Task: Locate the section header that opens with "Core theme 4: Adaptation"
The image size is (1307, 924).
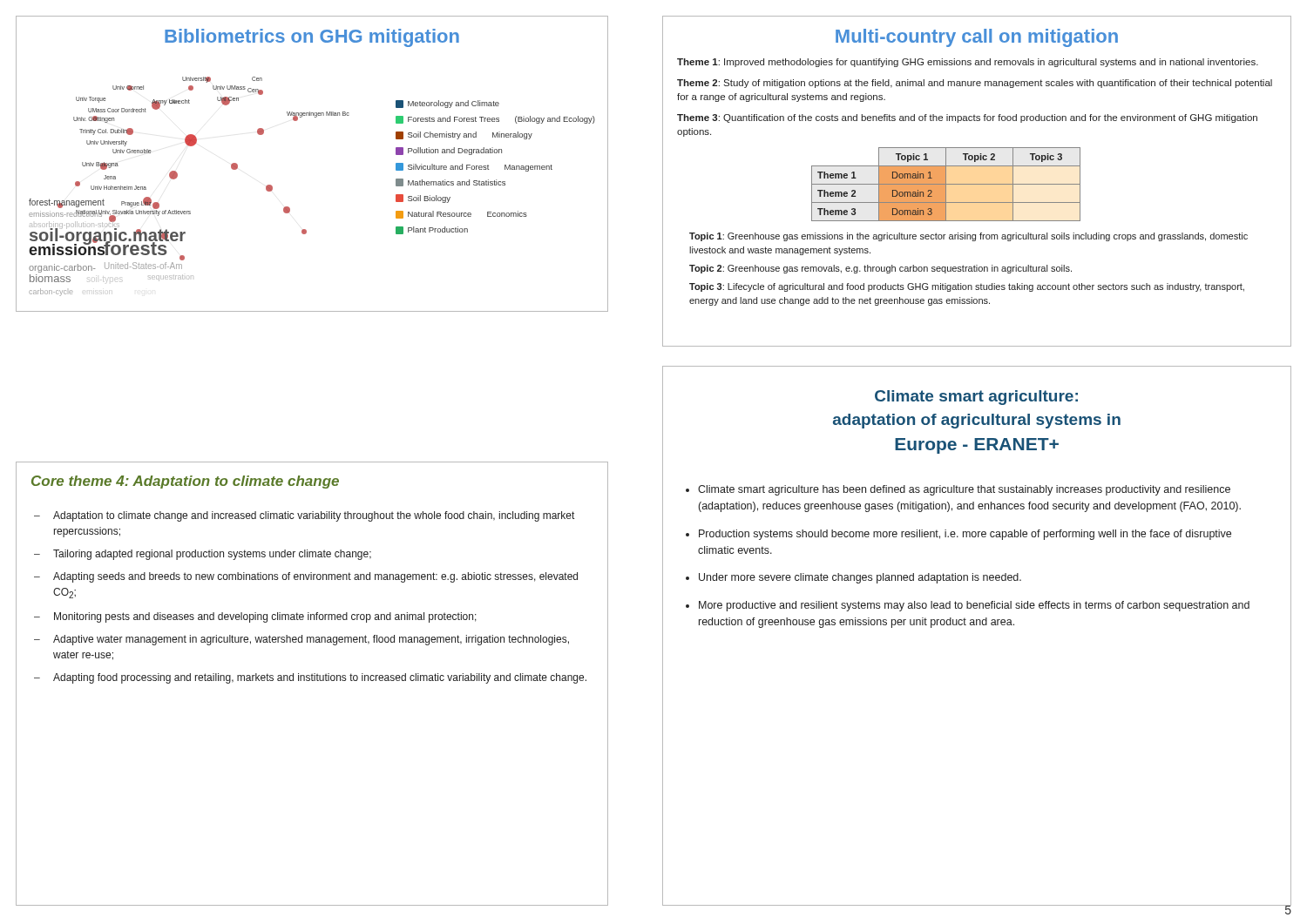Action: click(185, 481)
